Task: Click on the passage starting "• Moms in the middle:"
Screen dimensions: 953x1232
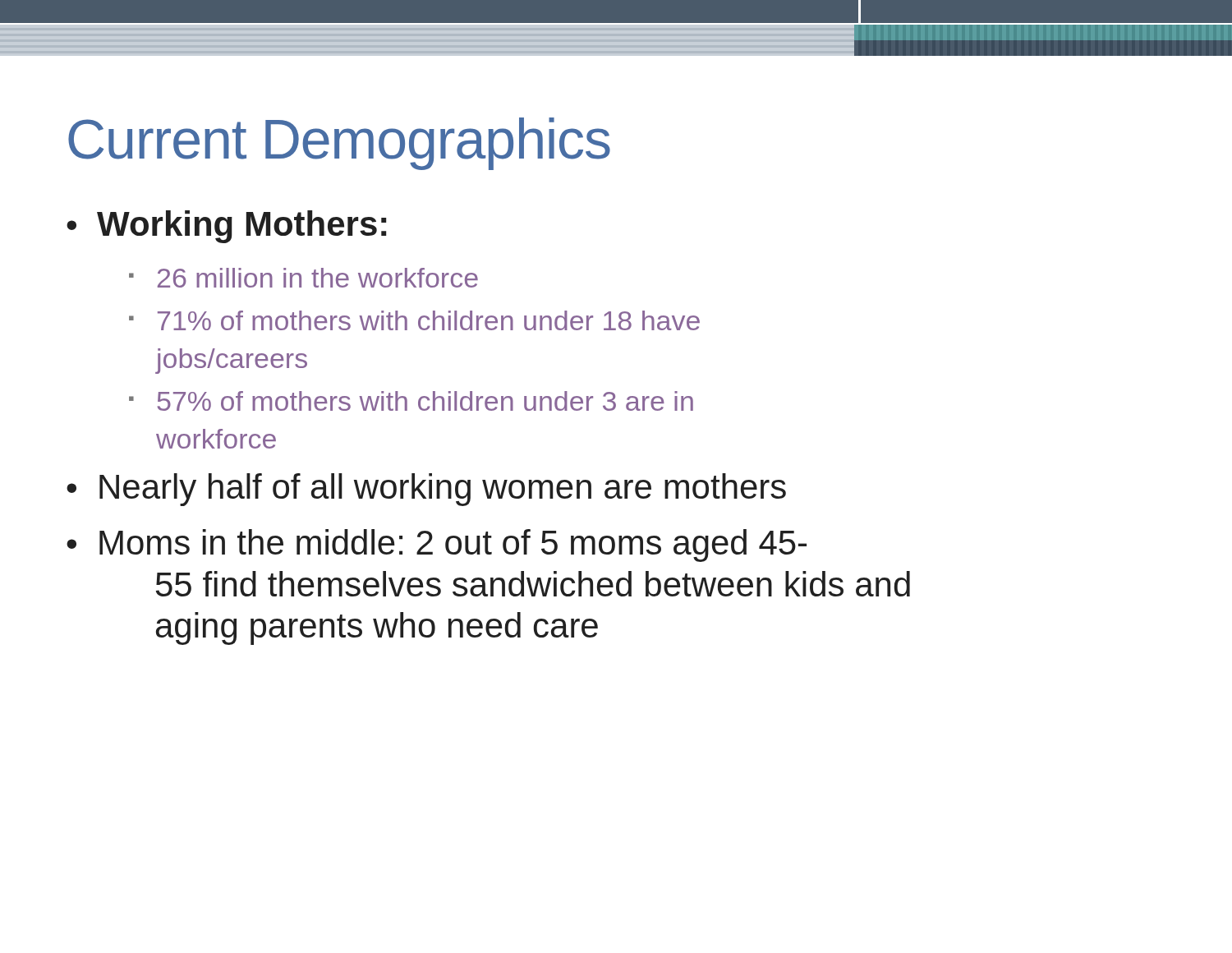Action: click(624, 585)
